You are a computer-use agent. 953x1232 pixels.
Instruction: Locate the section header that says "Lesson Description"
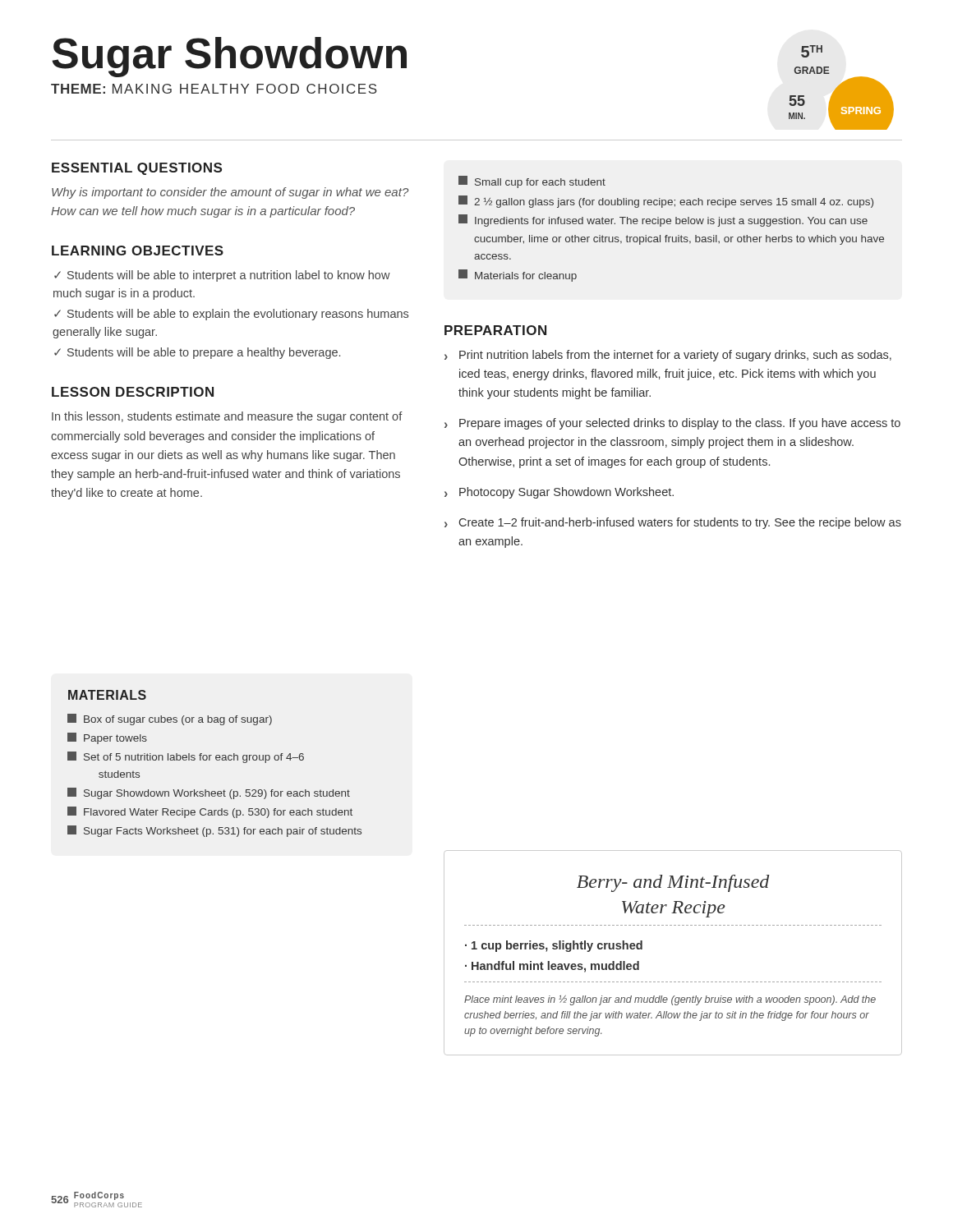tap(133, 392)
